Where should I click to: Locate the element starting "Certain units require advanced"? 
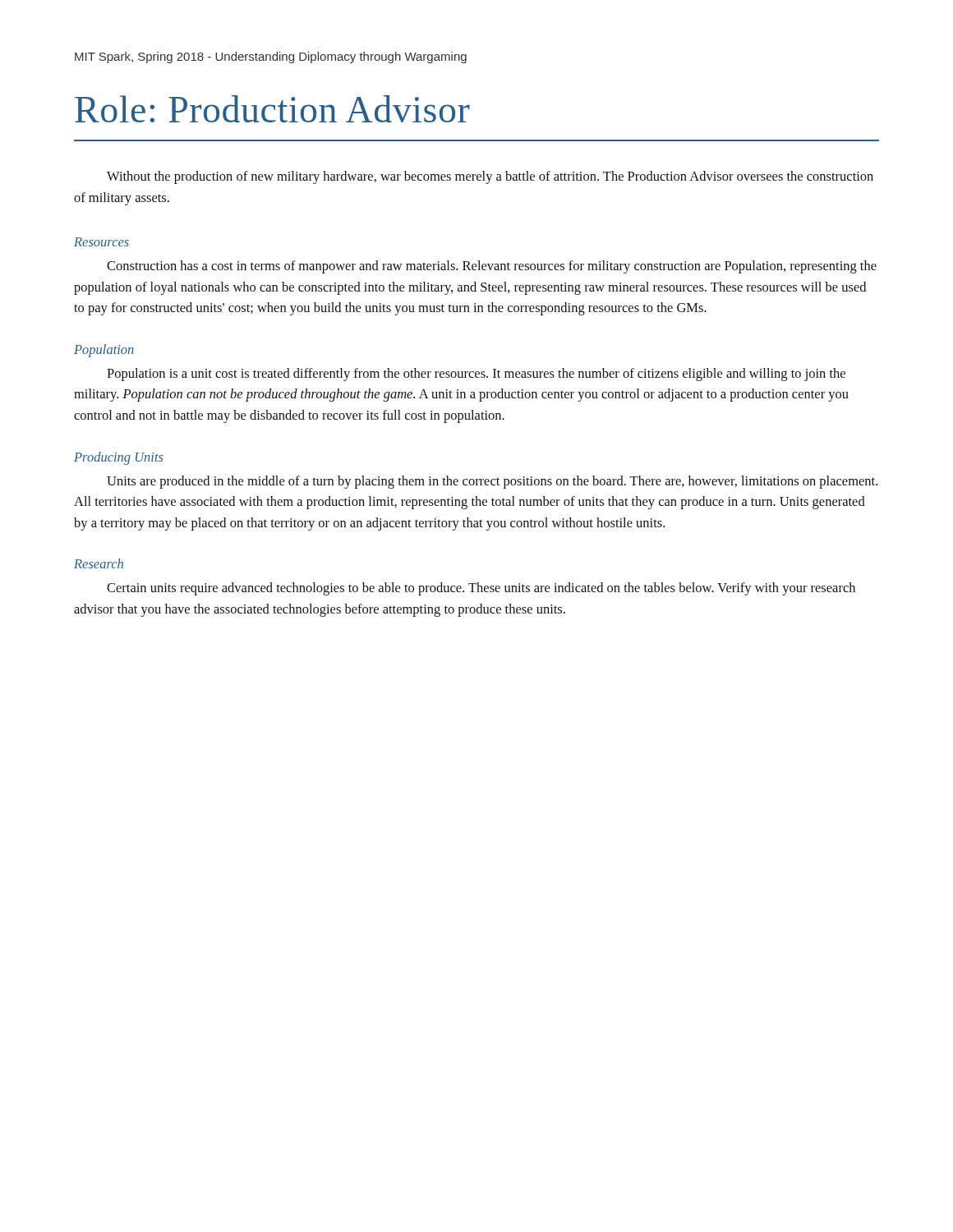point(476,599)
